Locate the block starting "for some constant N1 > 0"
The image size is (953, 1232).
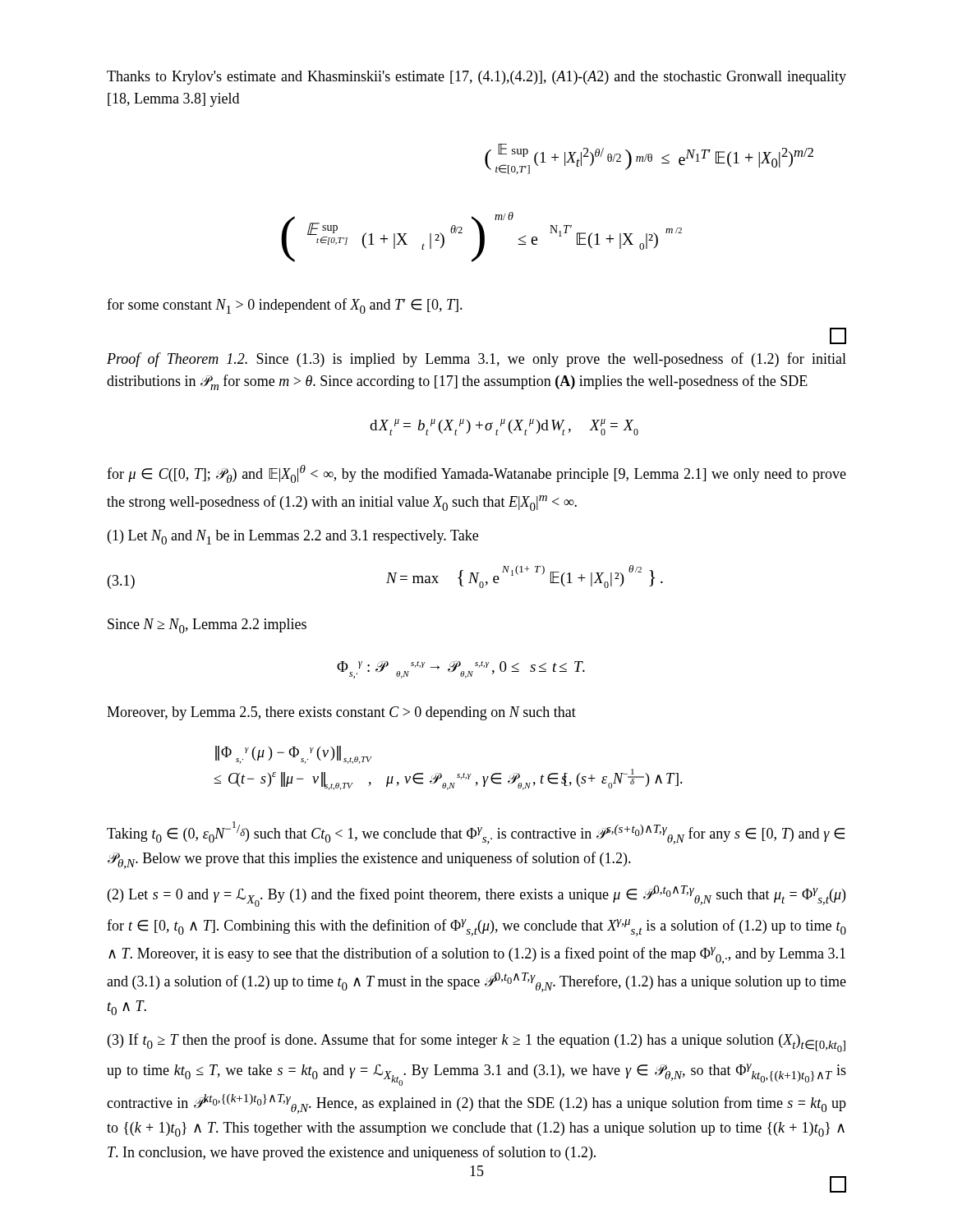point(285,306)
